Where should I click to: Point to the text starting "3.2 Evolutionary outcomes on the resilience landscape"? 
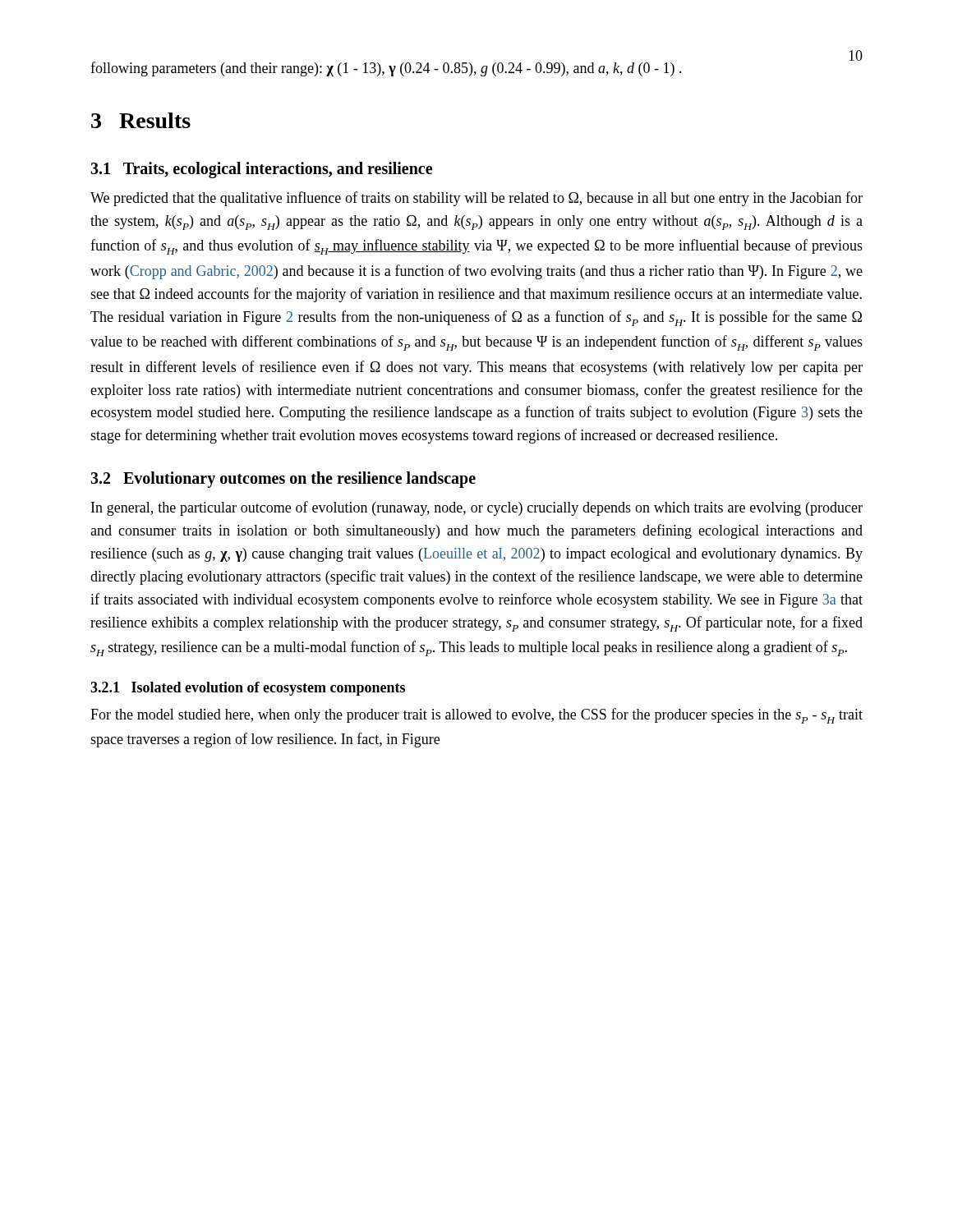(x=476, y=478)
